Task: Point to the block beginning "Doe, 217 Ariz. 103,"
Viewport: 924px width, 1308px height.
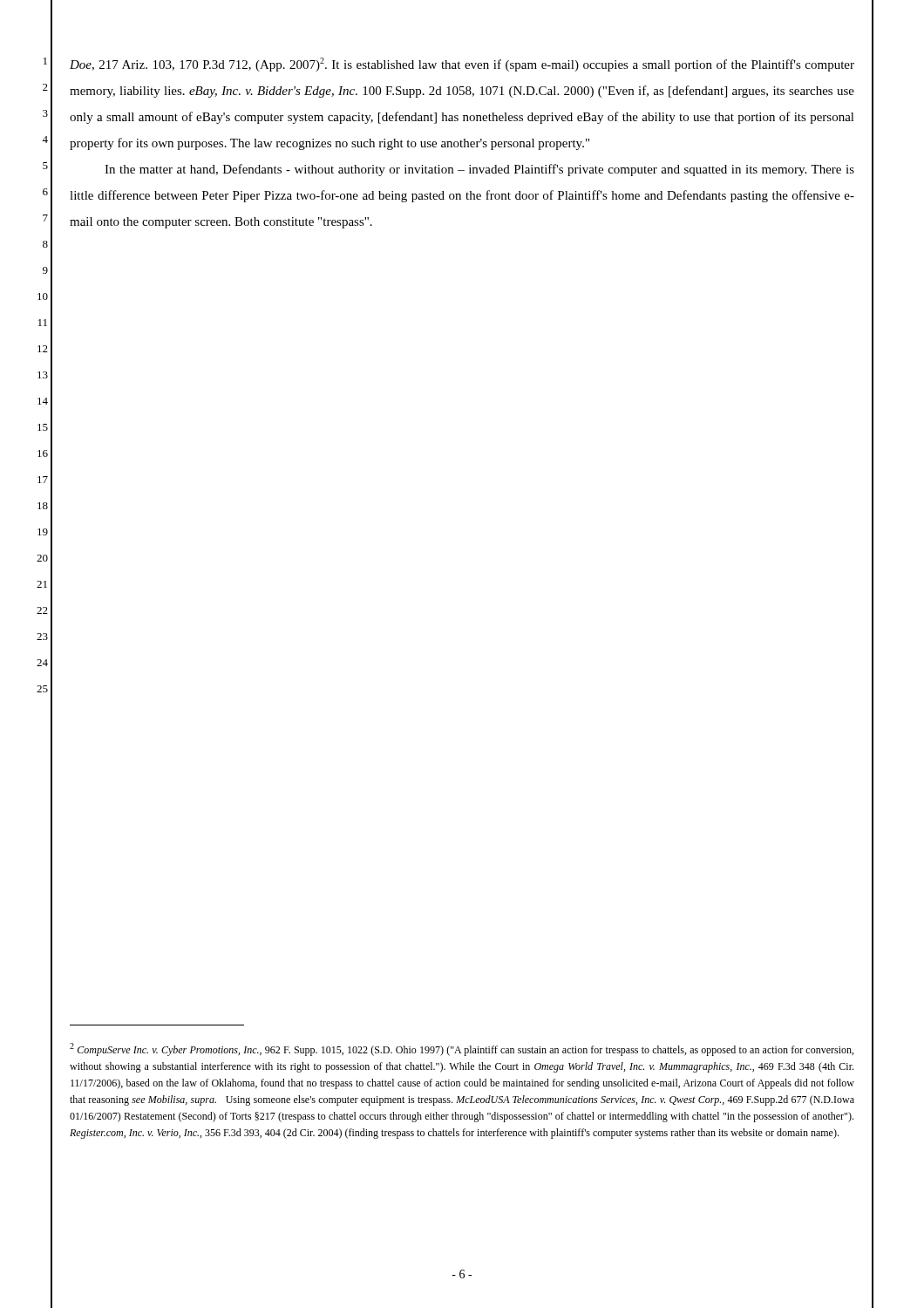Action: coord(462,102)
